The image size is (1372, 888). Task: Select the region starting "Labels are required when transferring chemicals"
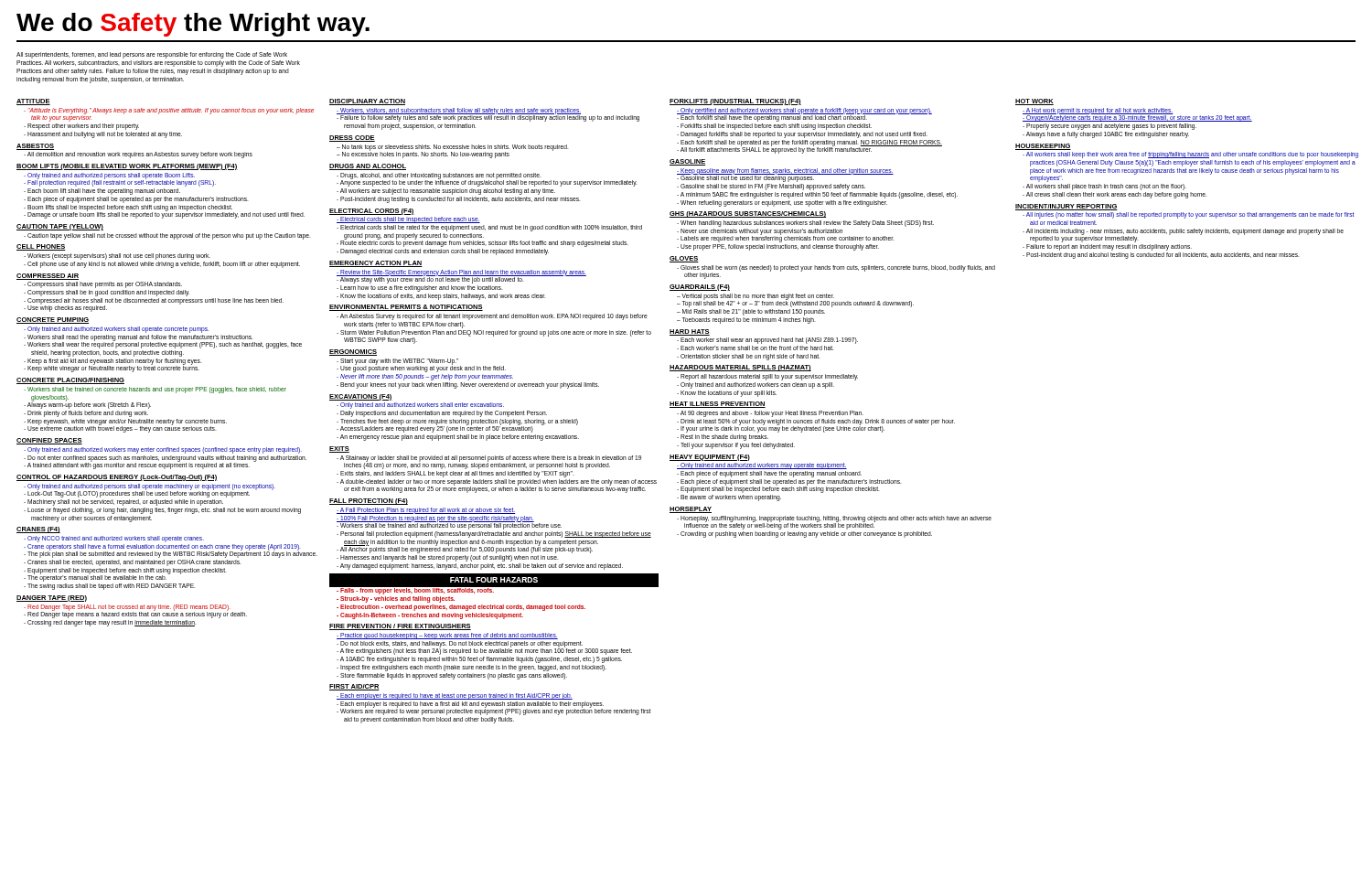(x=786, y=239)
